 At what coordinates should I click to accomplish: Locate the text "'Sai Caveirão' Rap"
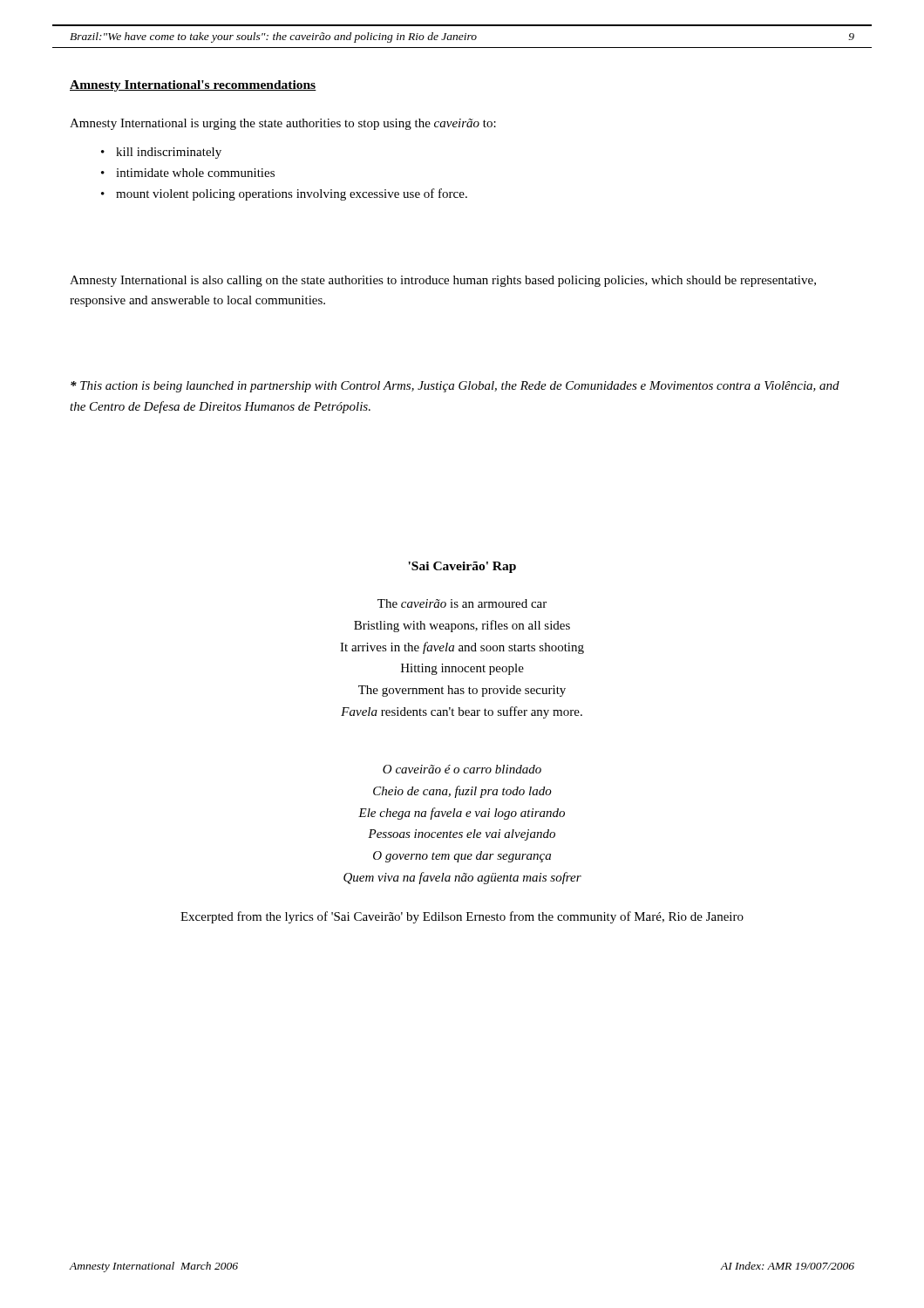462,566
